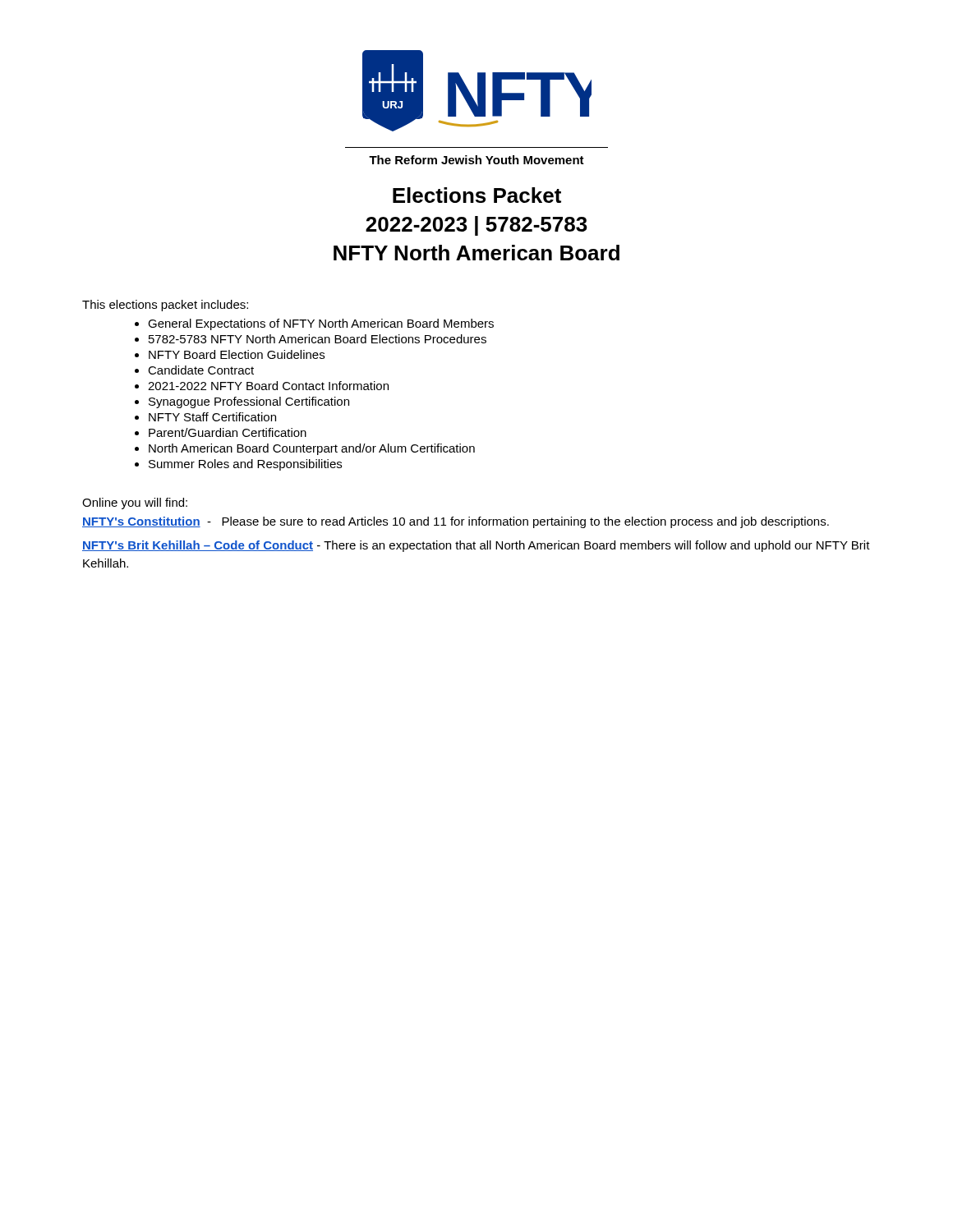Find the region starting "NFTY's Constitution - Please be"
The image size is (953, 1232).
pyautogui.click(x=456, y=521)
